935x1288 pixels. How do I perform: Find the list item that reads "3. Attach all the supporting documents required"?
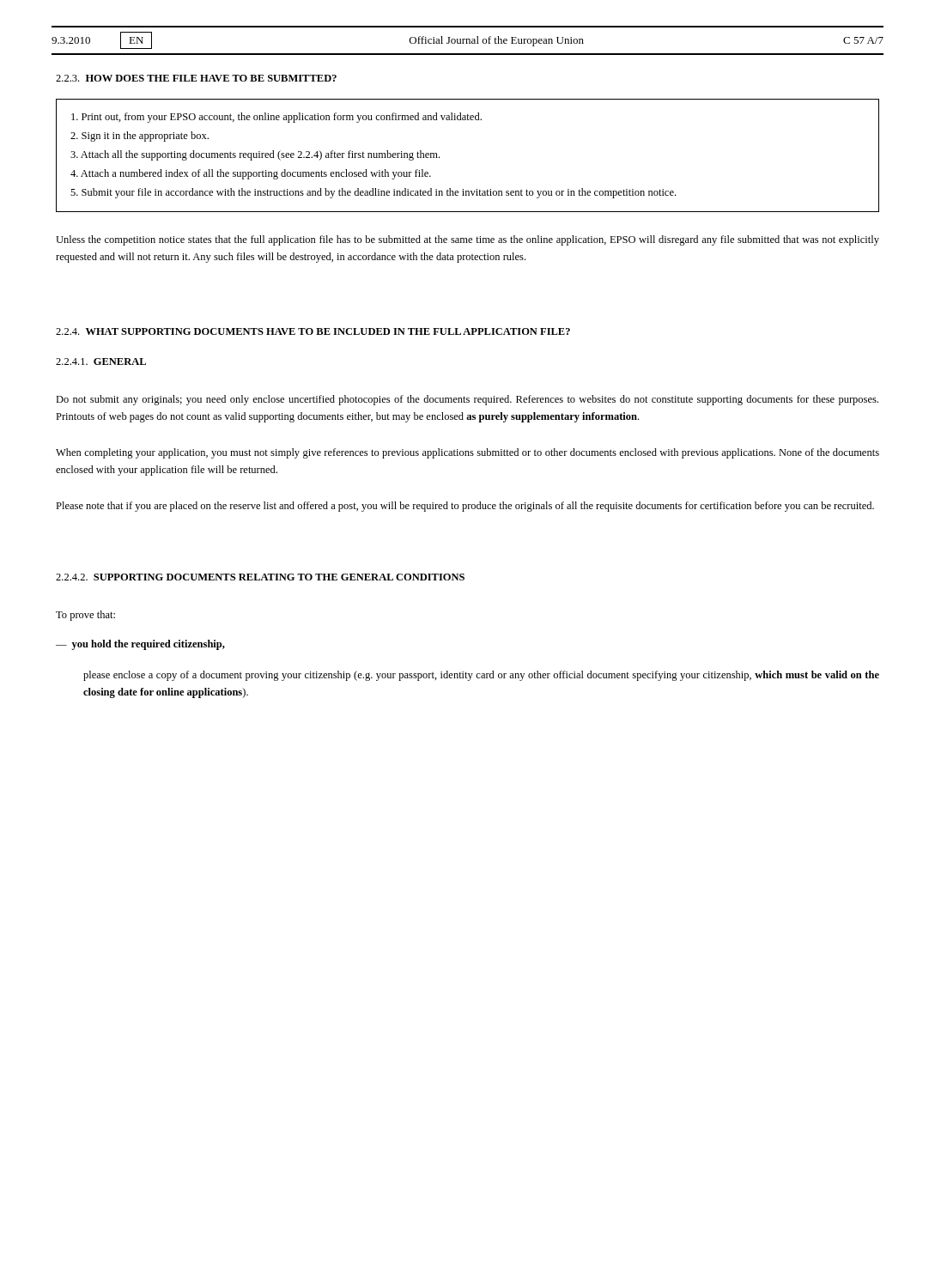[255, 155]
